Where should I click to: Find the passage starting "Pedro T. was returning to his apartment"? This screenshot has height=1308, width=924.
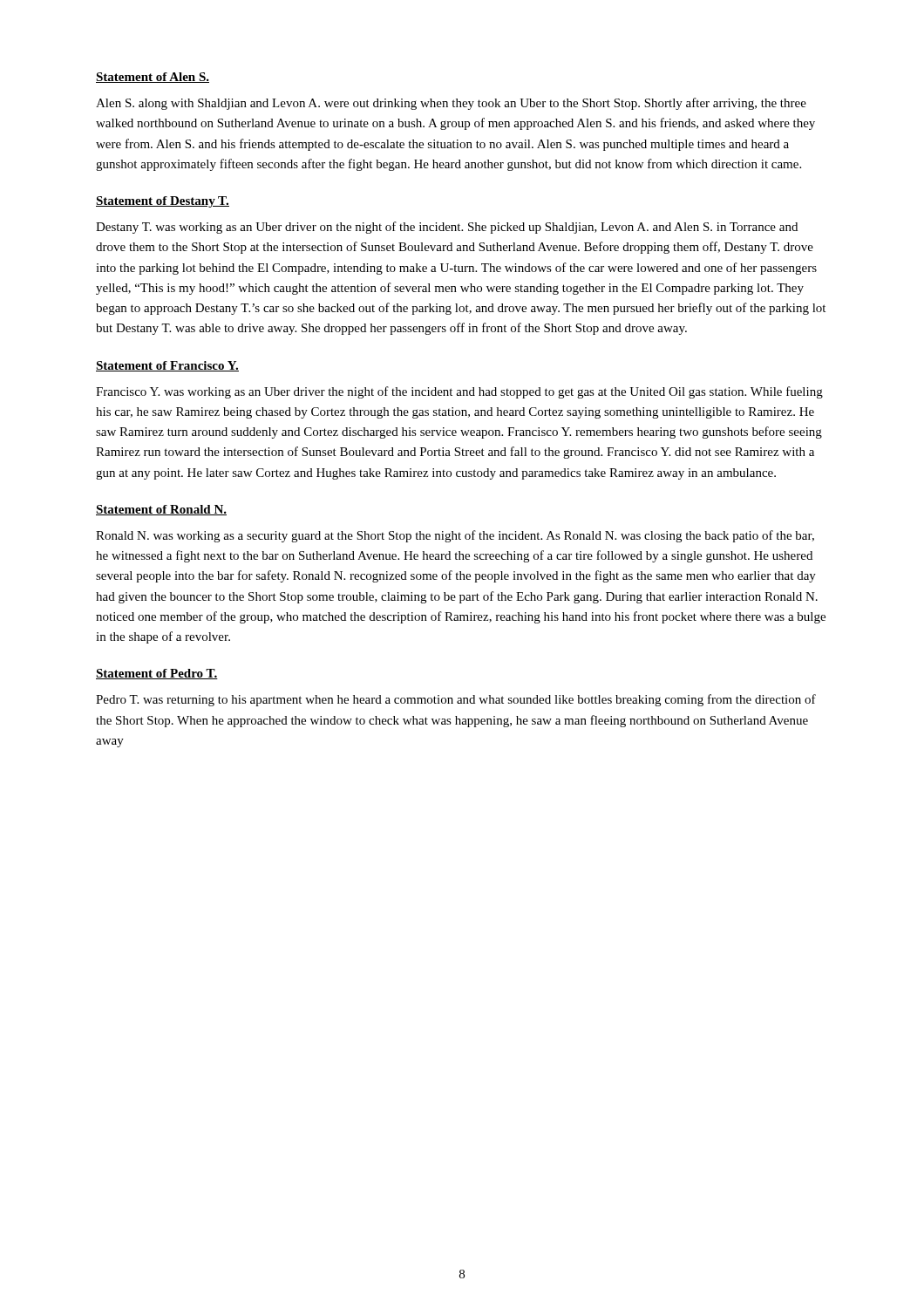456,720
